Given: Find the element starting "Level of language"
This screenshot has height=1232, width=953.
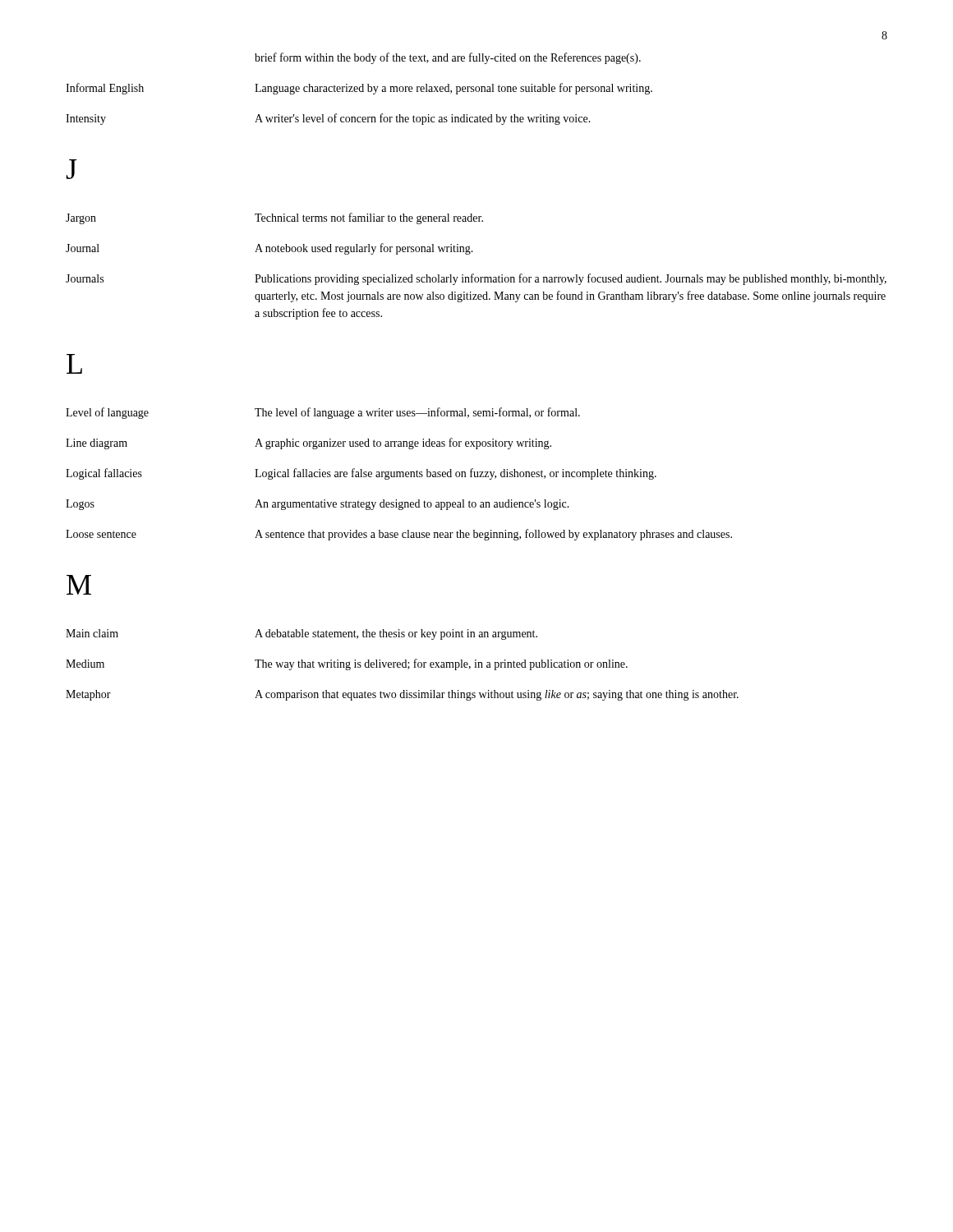Looking at the screenshot, I should [476, 413].
